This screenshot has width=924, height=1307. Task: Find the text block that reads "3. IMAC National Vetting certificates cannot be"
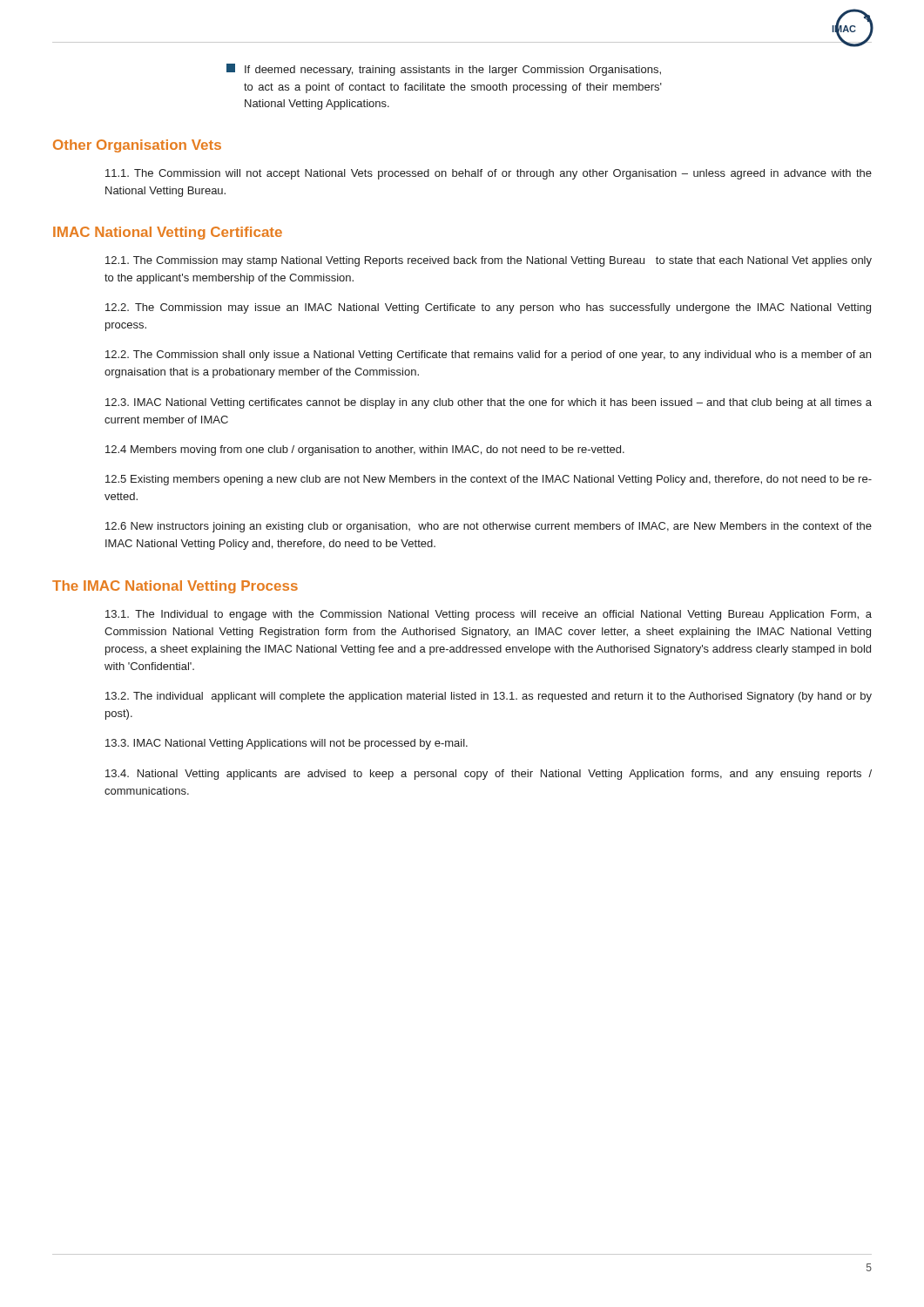click(x=488, y=411)
